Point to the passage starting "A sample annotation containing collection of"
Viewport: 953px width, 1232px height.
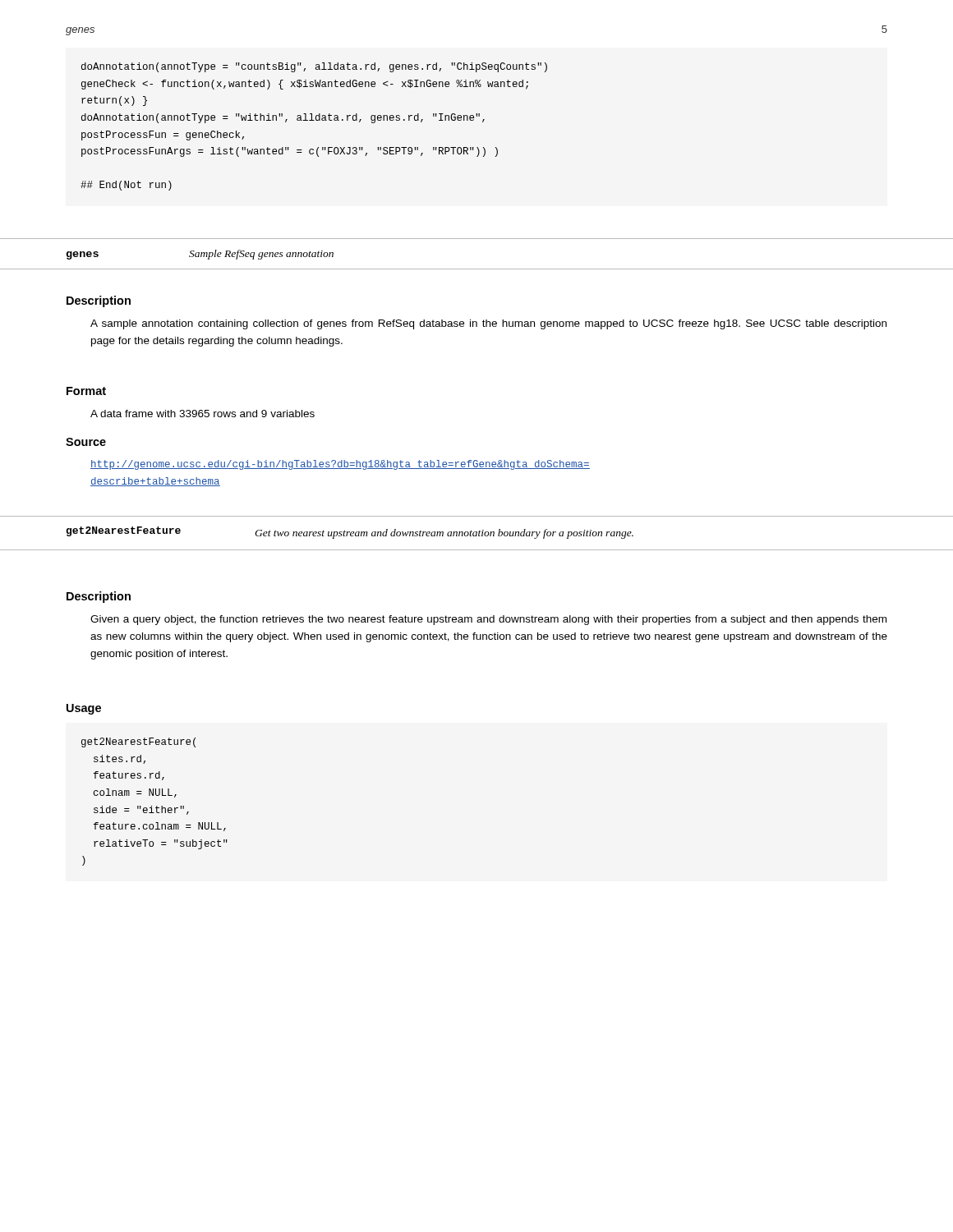[489, 332]
